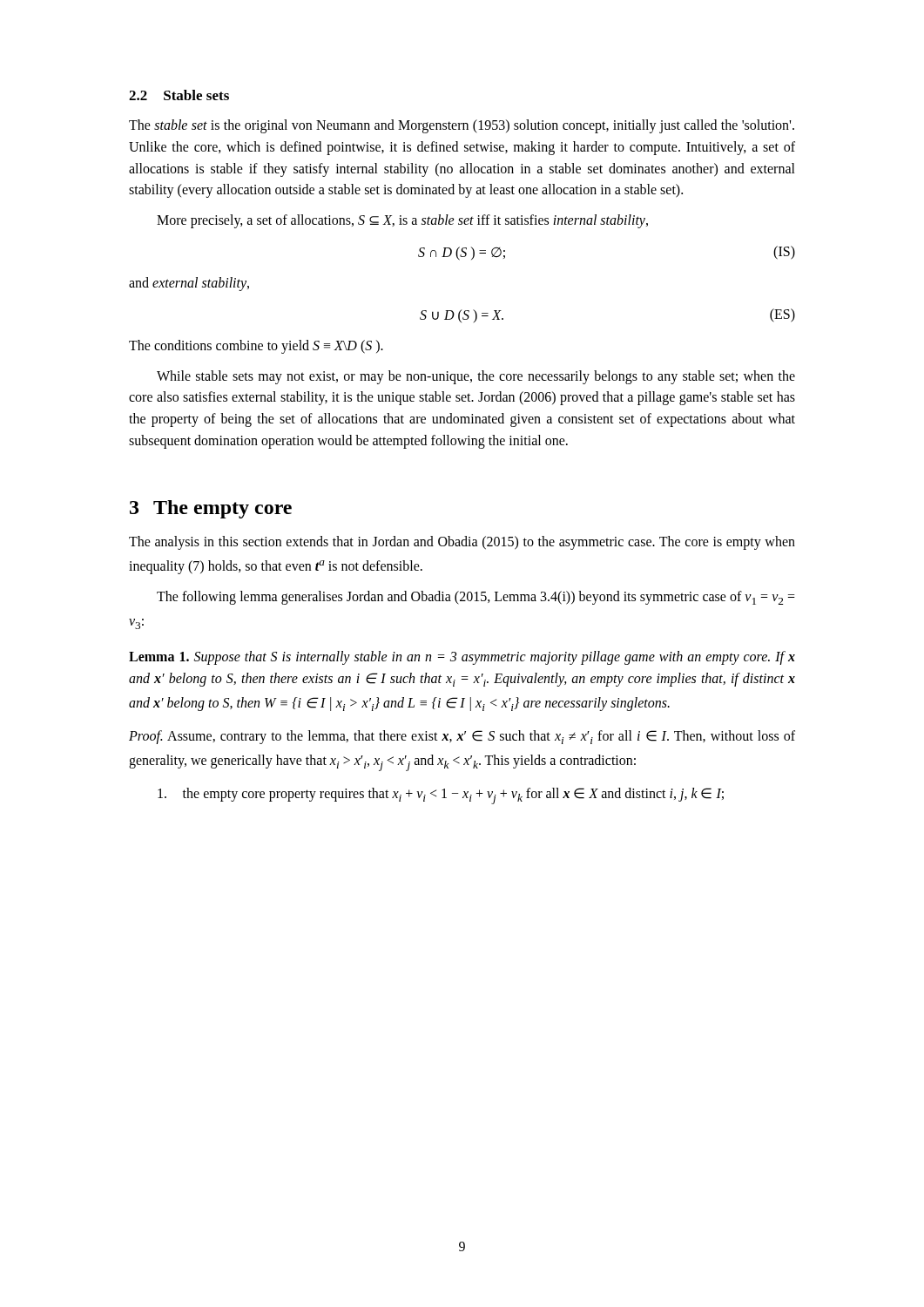
Task: Navigate to the block starting "The following lemma generalises"
Action: (x=462, y=610)
